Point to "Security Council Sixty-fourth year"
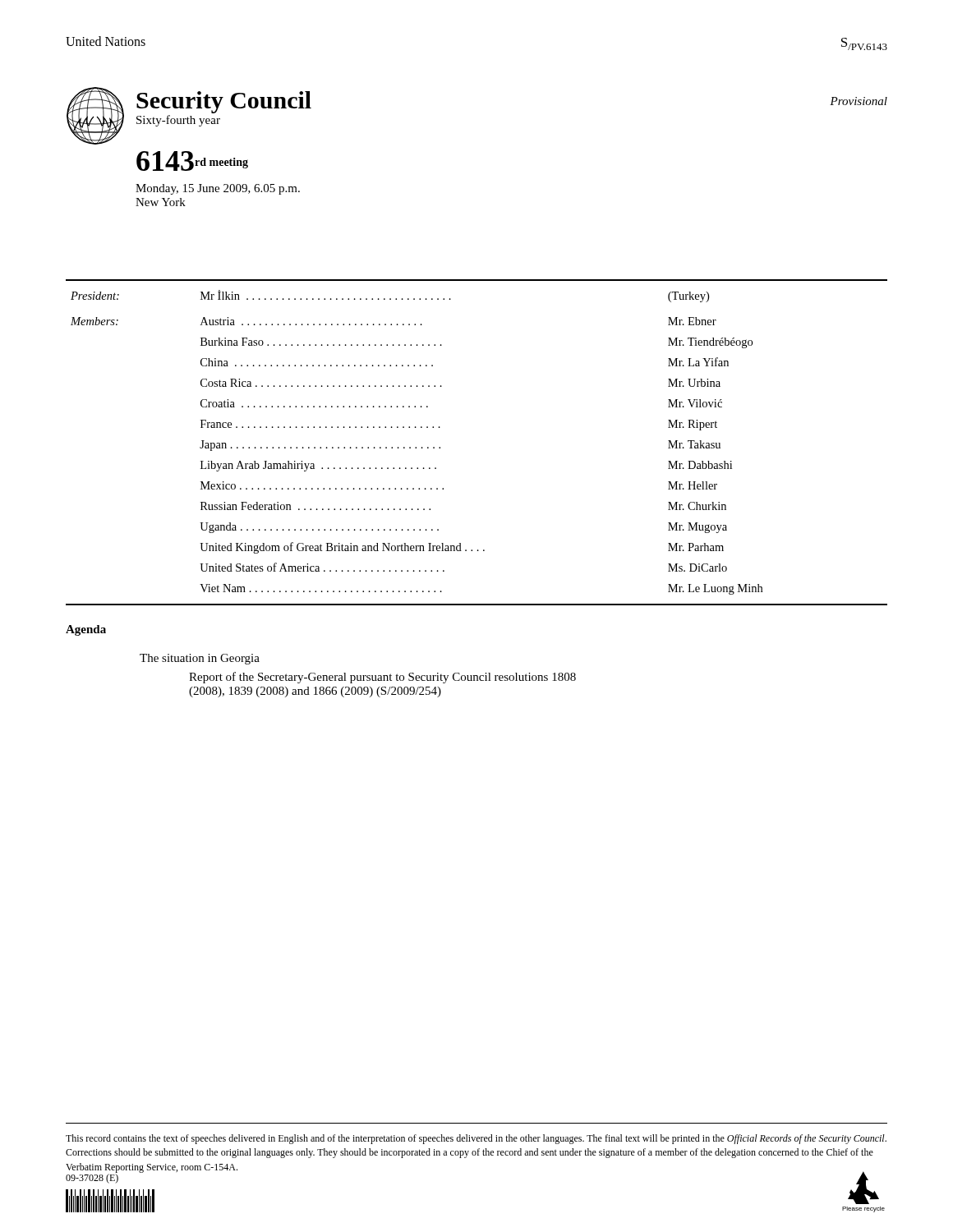Screen dimensions: 1232x953 224,107
